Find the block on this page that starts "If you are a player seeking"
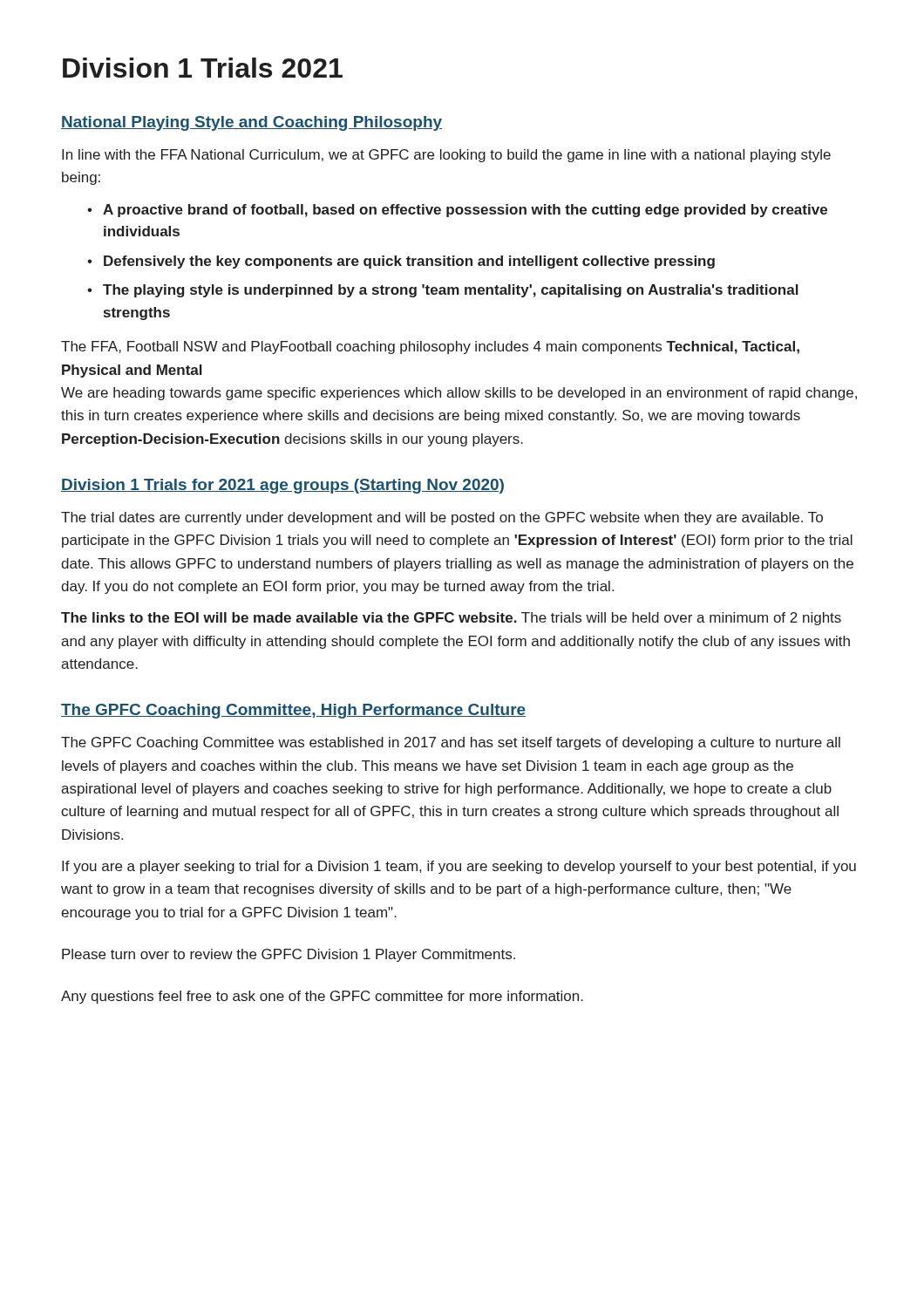The image size is (924, 1308). click(462, 890)
